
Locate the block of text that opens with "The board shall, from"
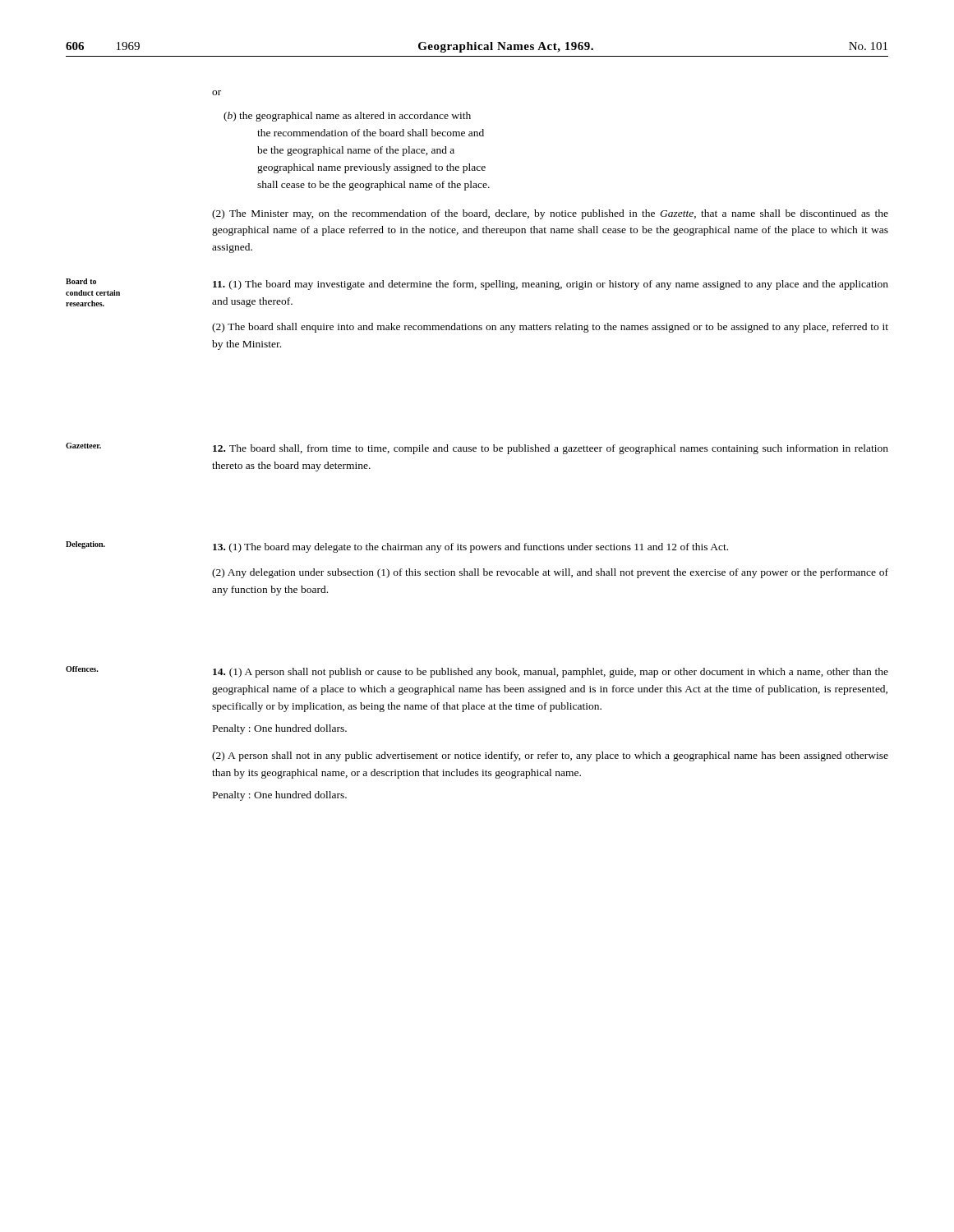coord(550,457)
